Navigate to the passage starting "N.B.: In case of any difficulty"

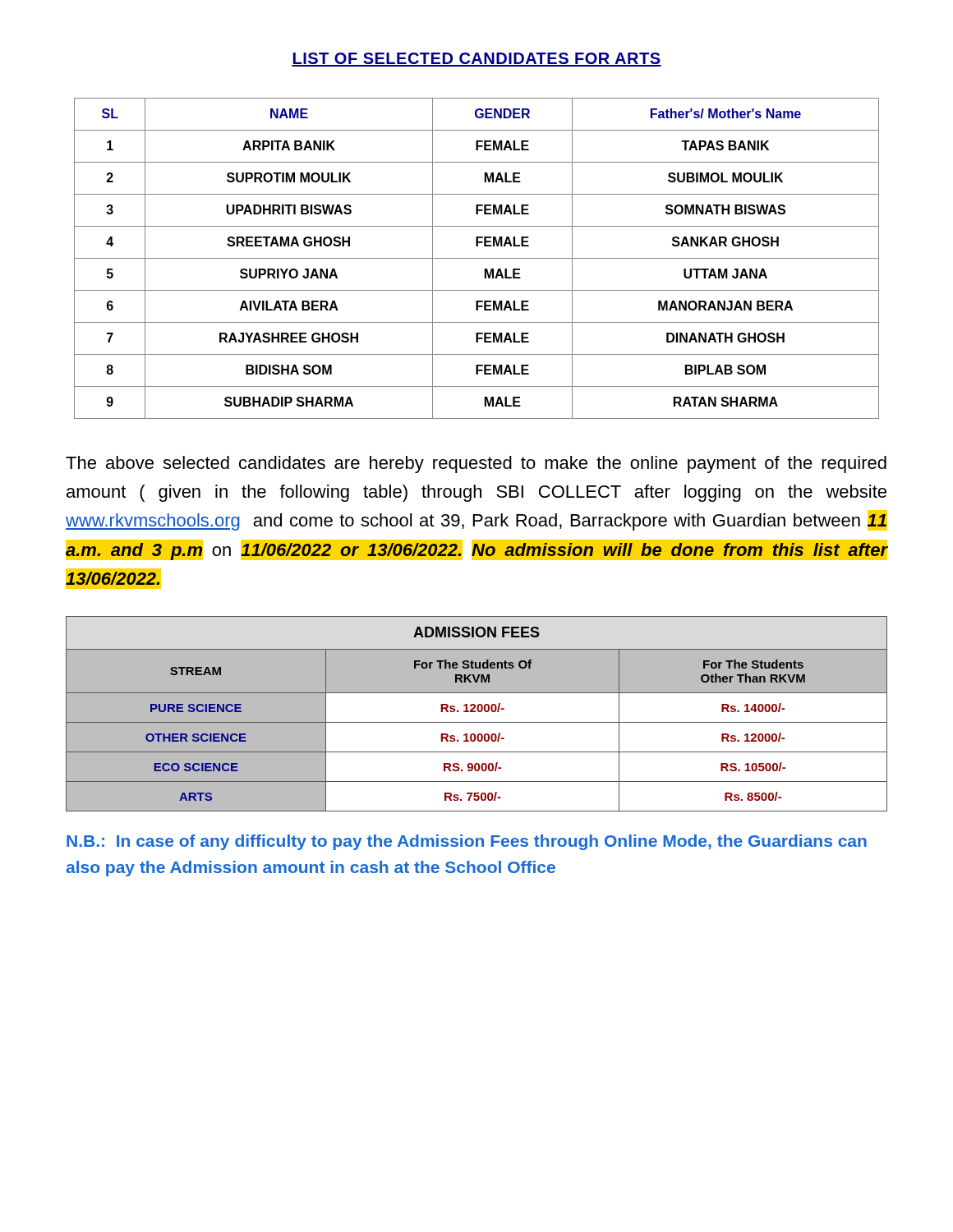click(467, 854)
